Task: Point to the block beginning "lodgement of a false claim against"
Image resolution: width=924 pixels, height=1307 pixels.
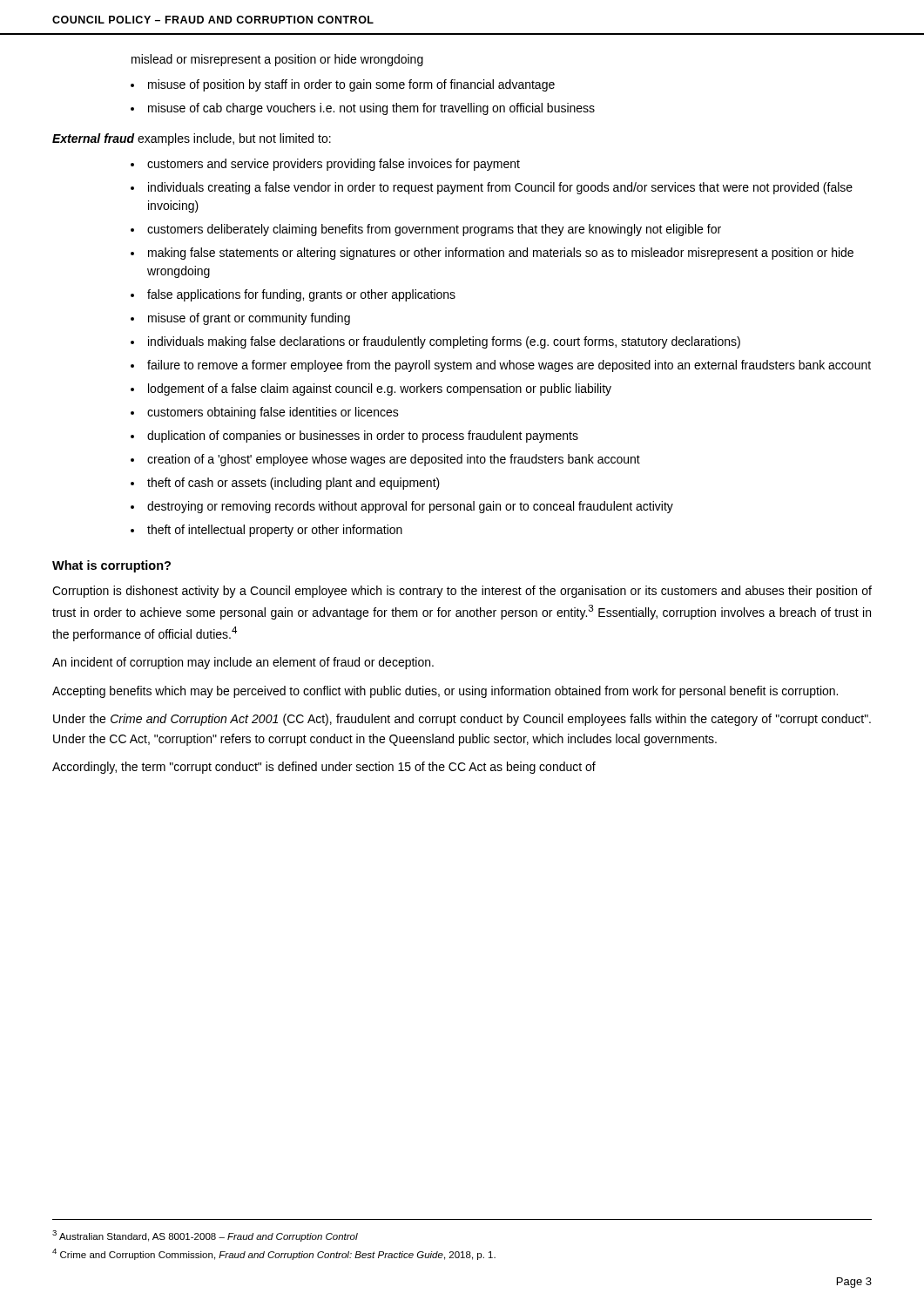Action: click(x=379, y=389)
